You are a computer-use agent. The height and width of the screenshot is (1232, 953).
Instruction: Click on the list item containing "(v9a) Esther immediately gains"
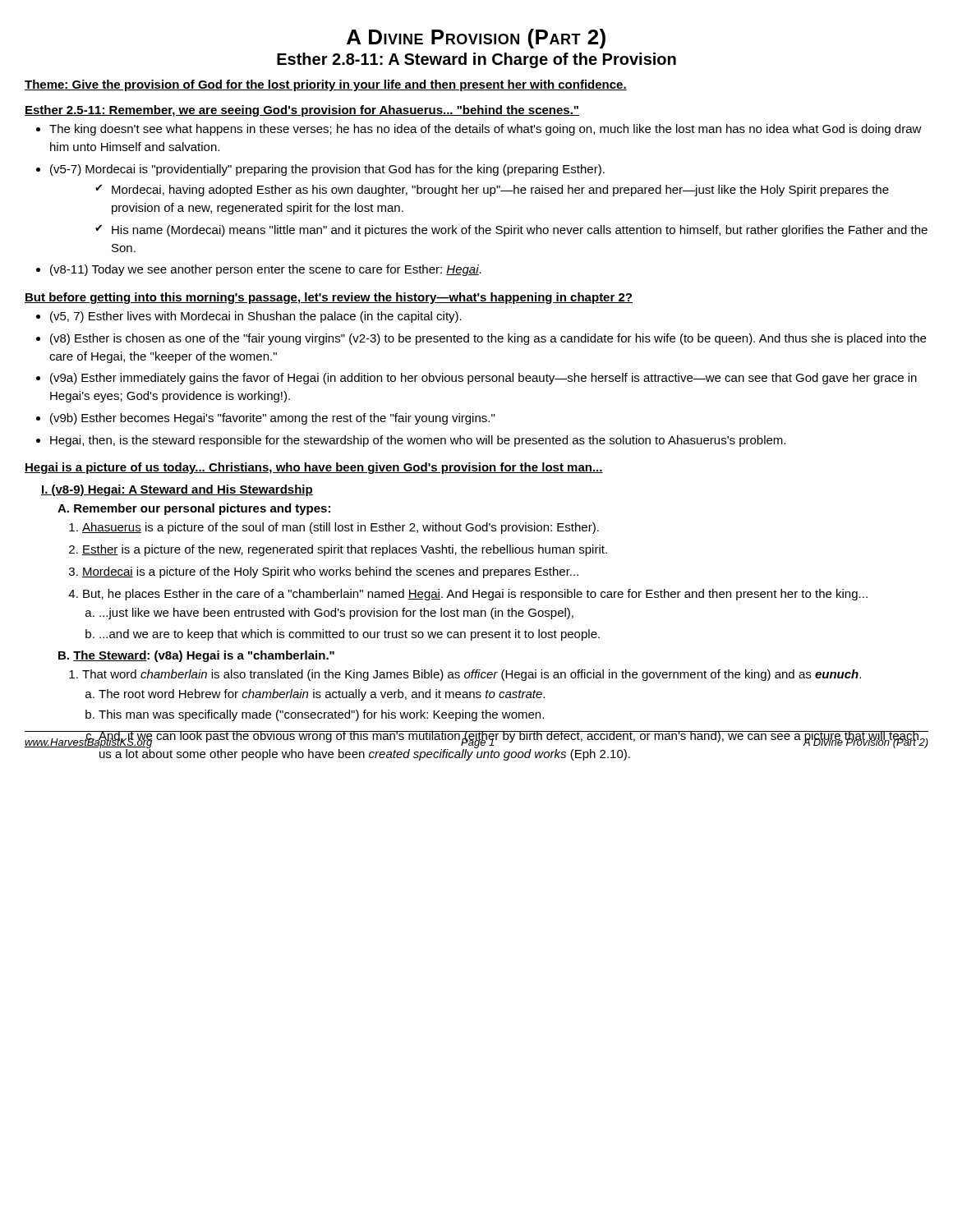point(483,387)
